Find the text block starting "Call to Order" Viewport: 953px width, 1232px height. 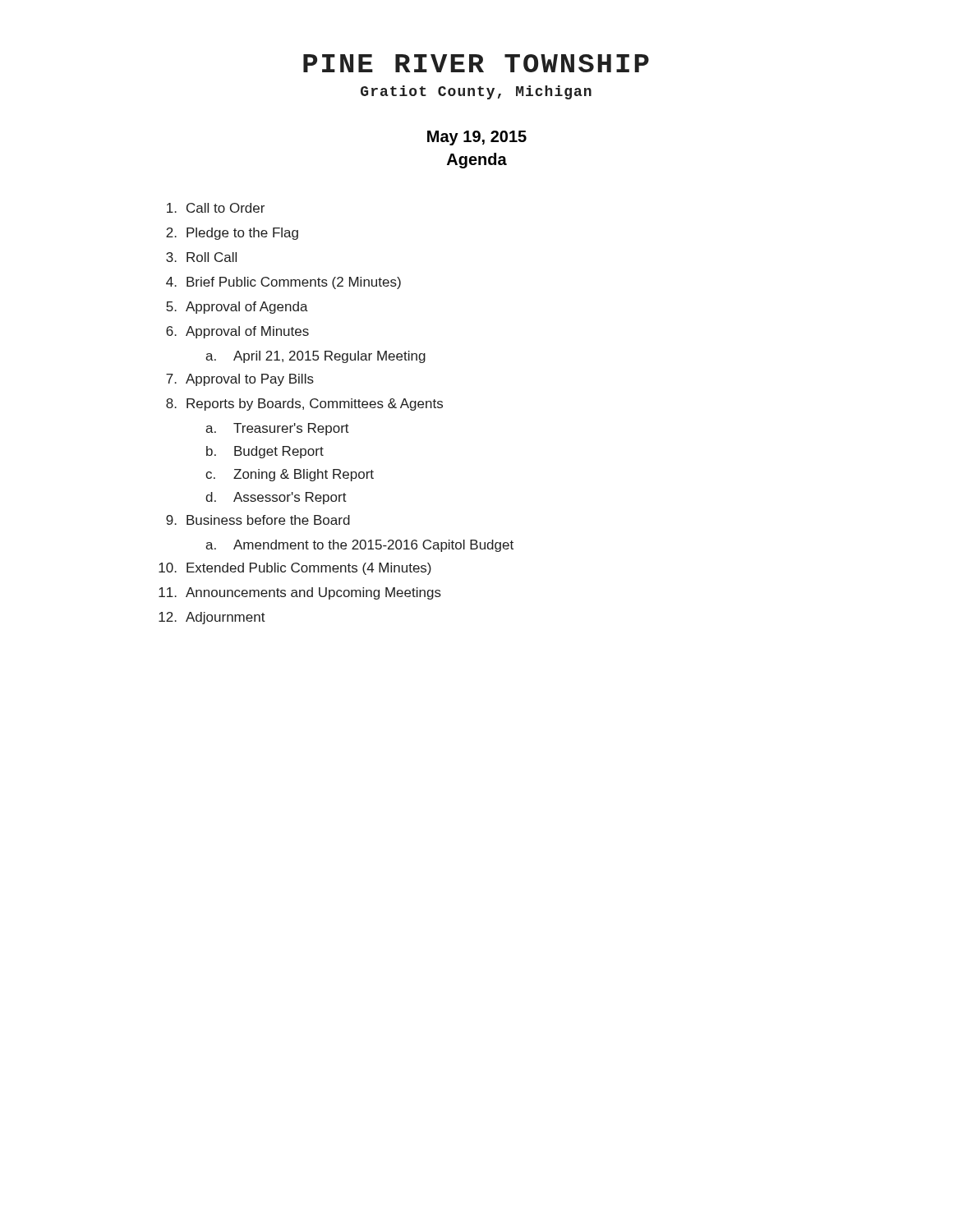[216, 208]
